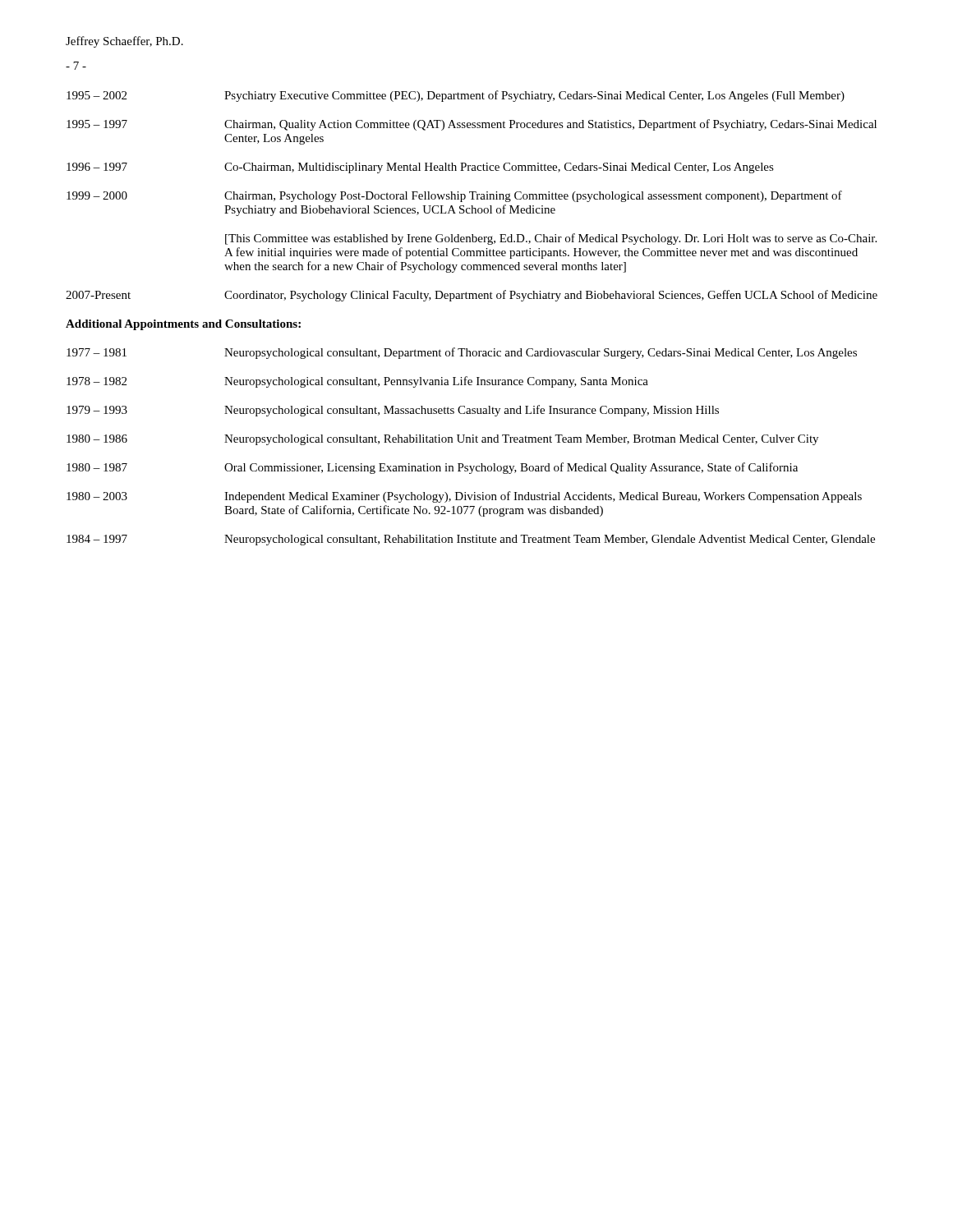This screenshot has width=953, height=1232.
Task: Click the passage that begins "1977 – 1981 Neuropsychological"
Action: click(x=476, y=353)
